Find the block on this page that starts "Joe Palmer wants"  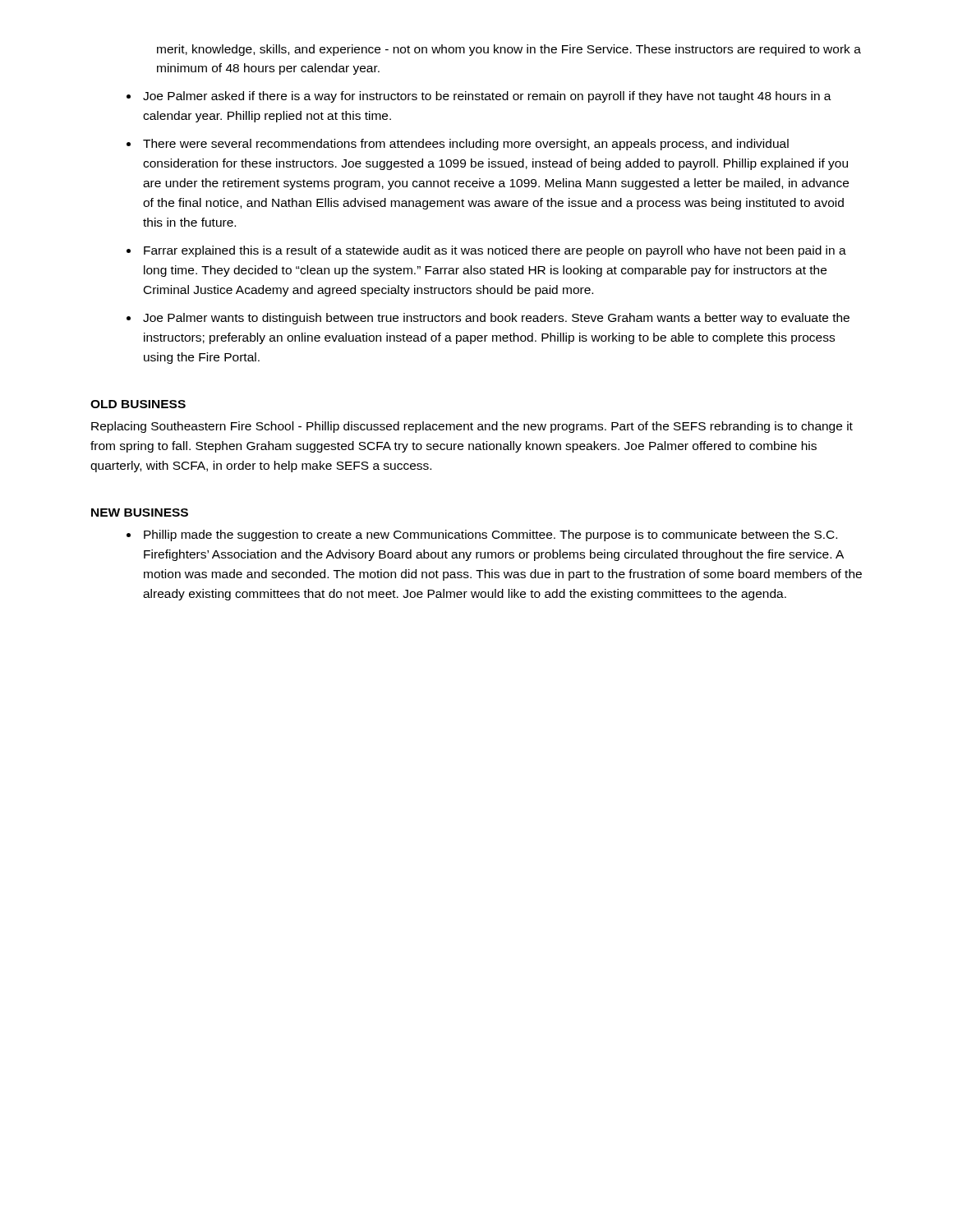[497, 337]
